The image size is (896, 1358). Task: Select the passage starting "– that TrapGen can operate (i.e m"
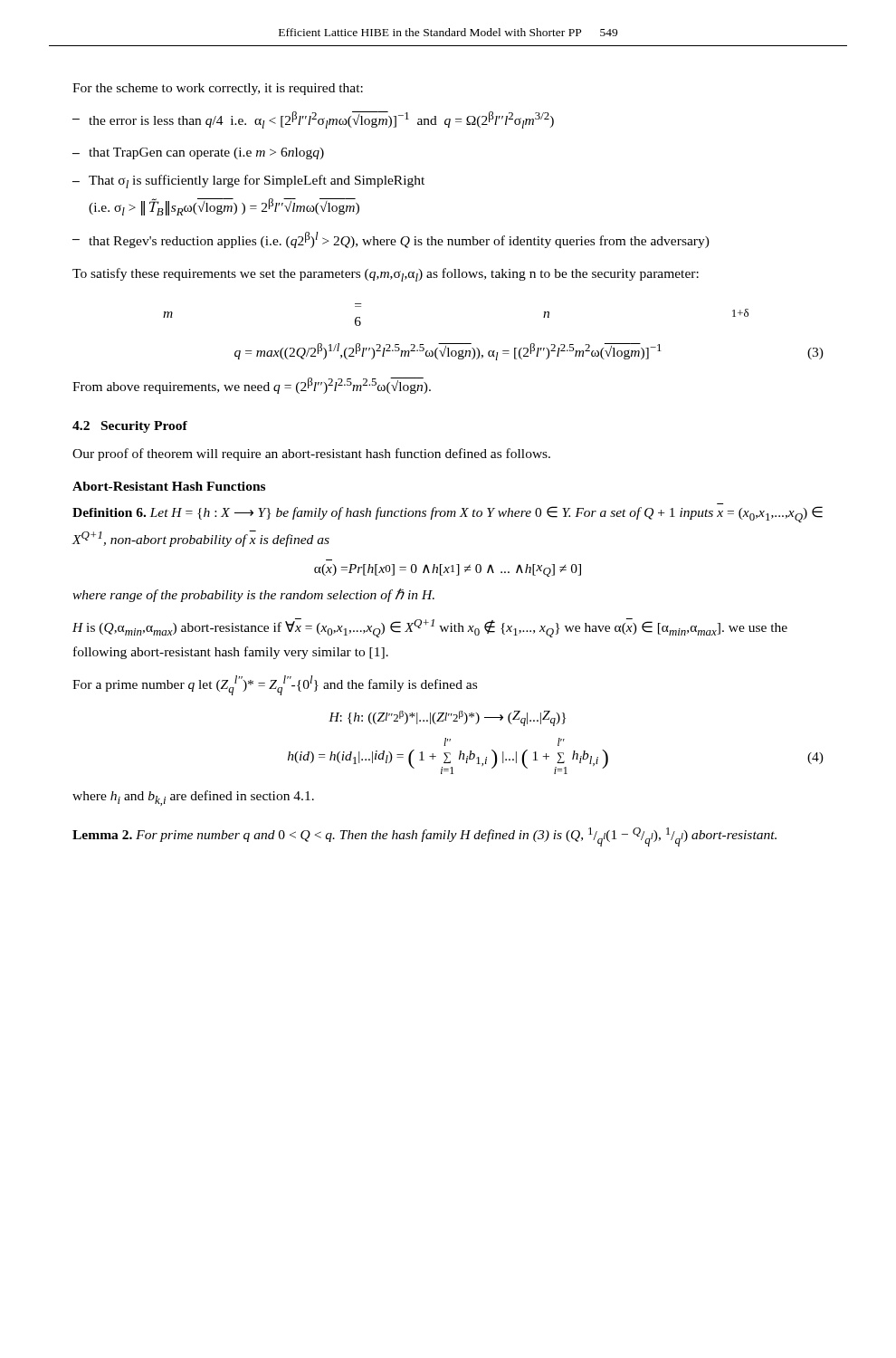click(198, 153)
